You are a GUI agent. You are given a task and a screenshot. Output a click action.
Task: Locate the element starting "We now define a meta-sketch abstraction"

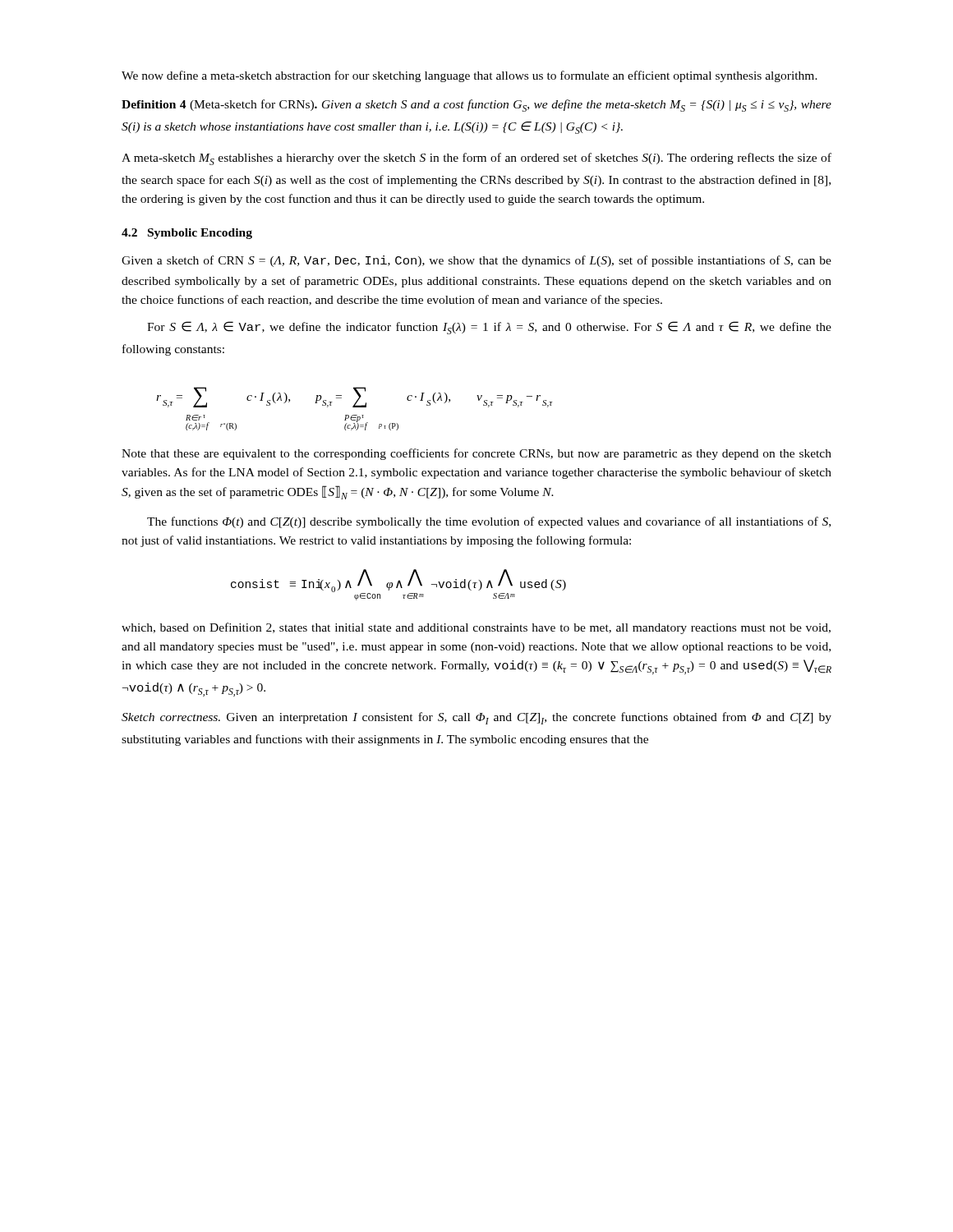click(476, 75)
